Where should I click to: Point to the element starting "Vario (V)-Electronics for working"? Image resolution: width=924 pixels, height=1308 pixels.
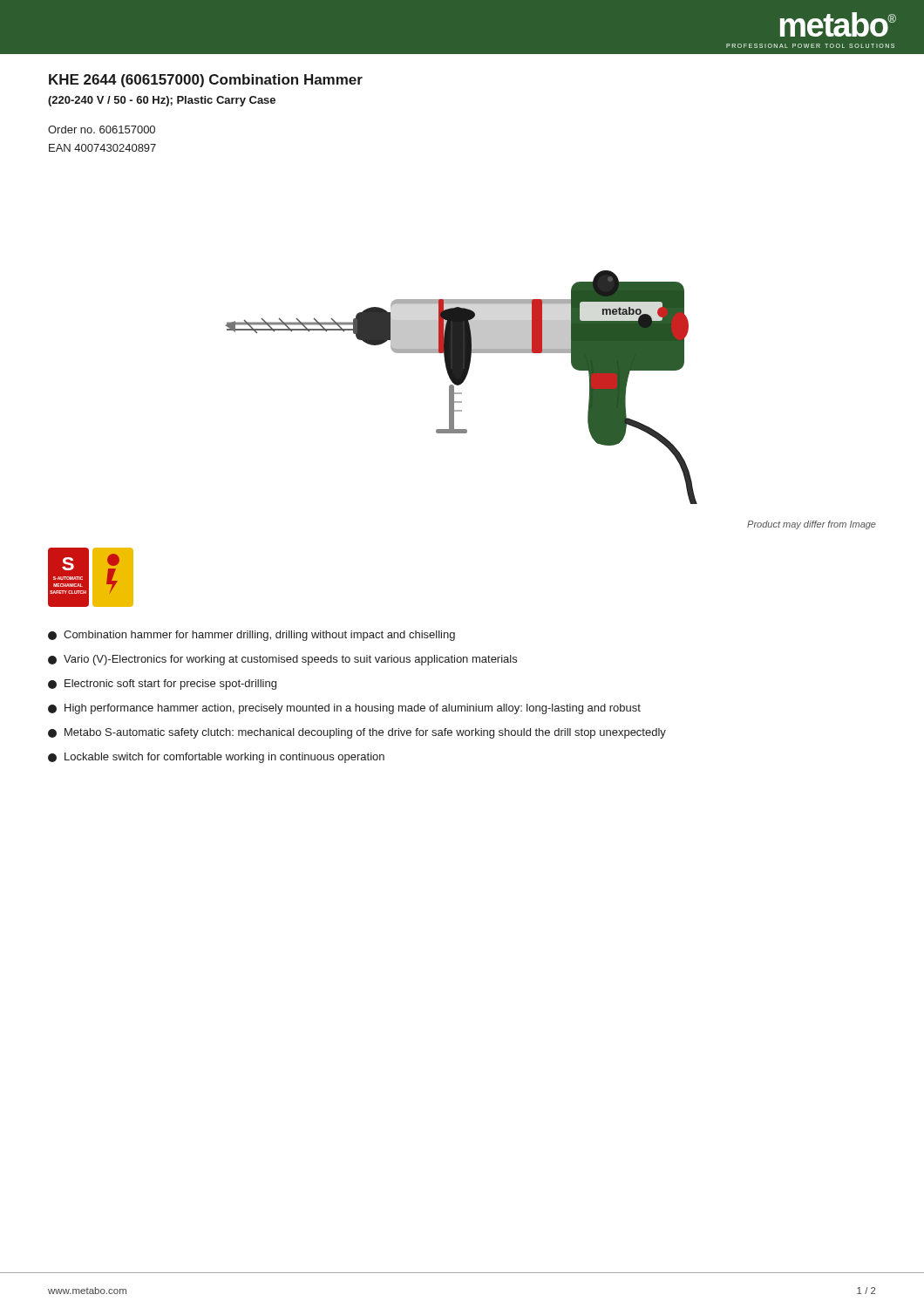(283, 659)
